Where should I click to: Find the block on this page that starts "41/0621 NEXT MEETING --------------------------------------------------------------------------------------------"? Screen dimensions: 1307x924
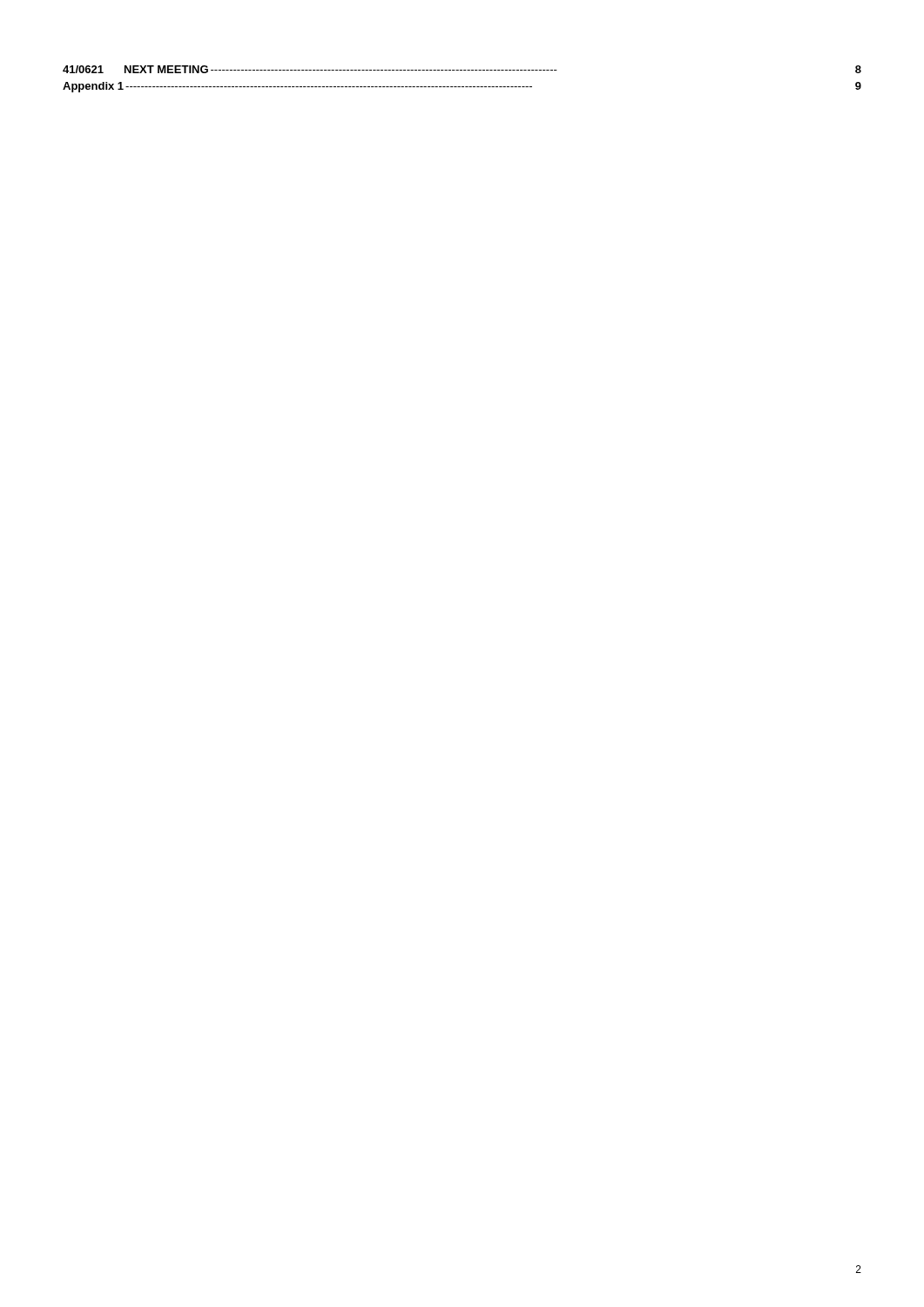pyautogui.click(x=462, y=69)
